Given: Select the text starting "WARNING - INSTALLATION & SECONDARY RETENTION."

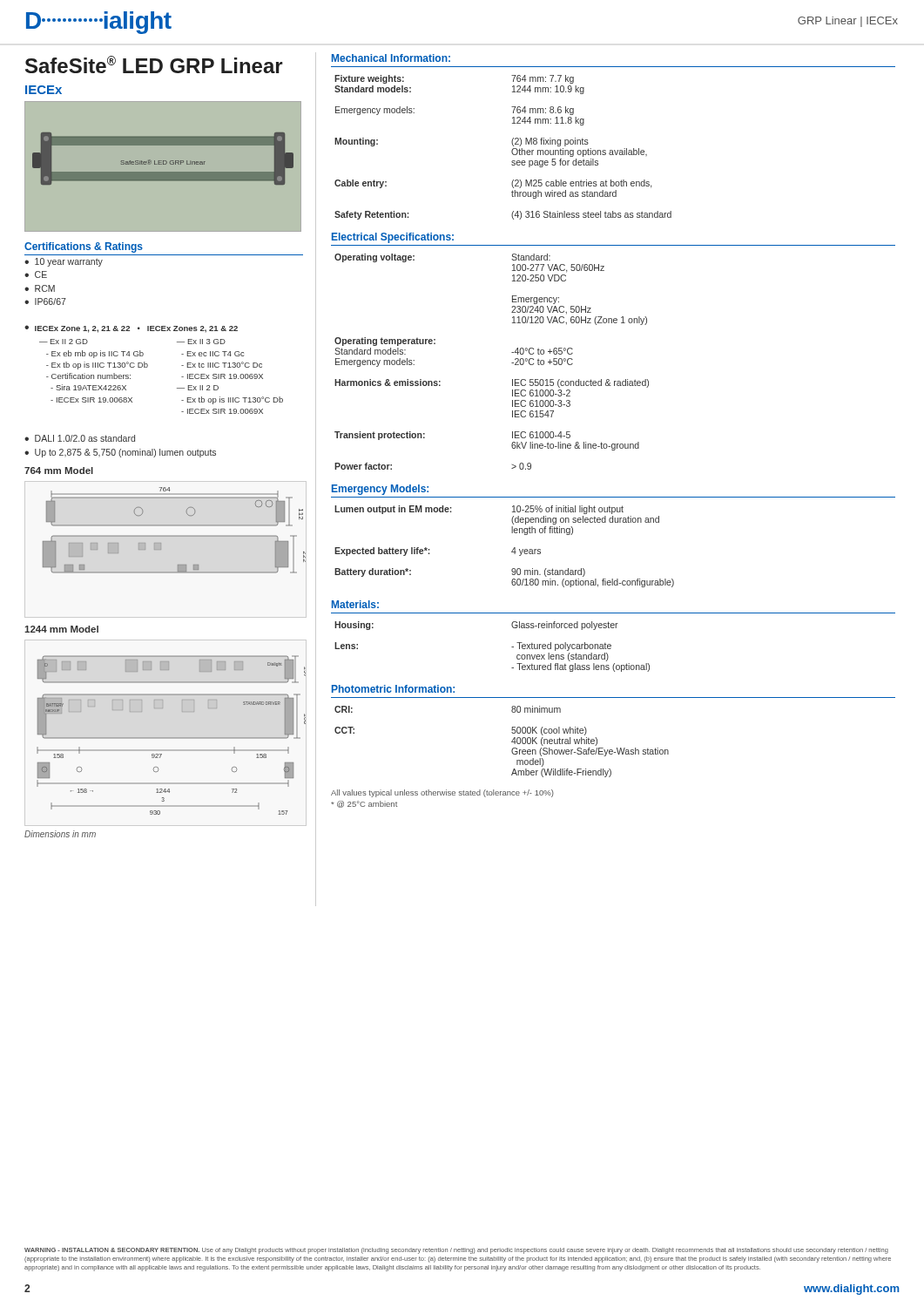Looking at the screenshot, I should (x=458, y=1258).
